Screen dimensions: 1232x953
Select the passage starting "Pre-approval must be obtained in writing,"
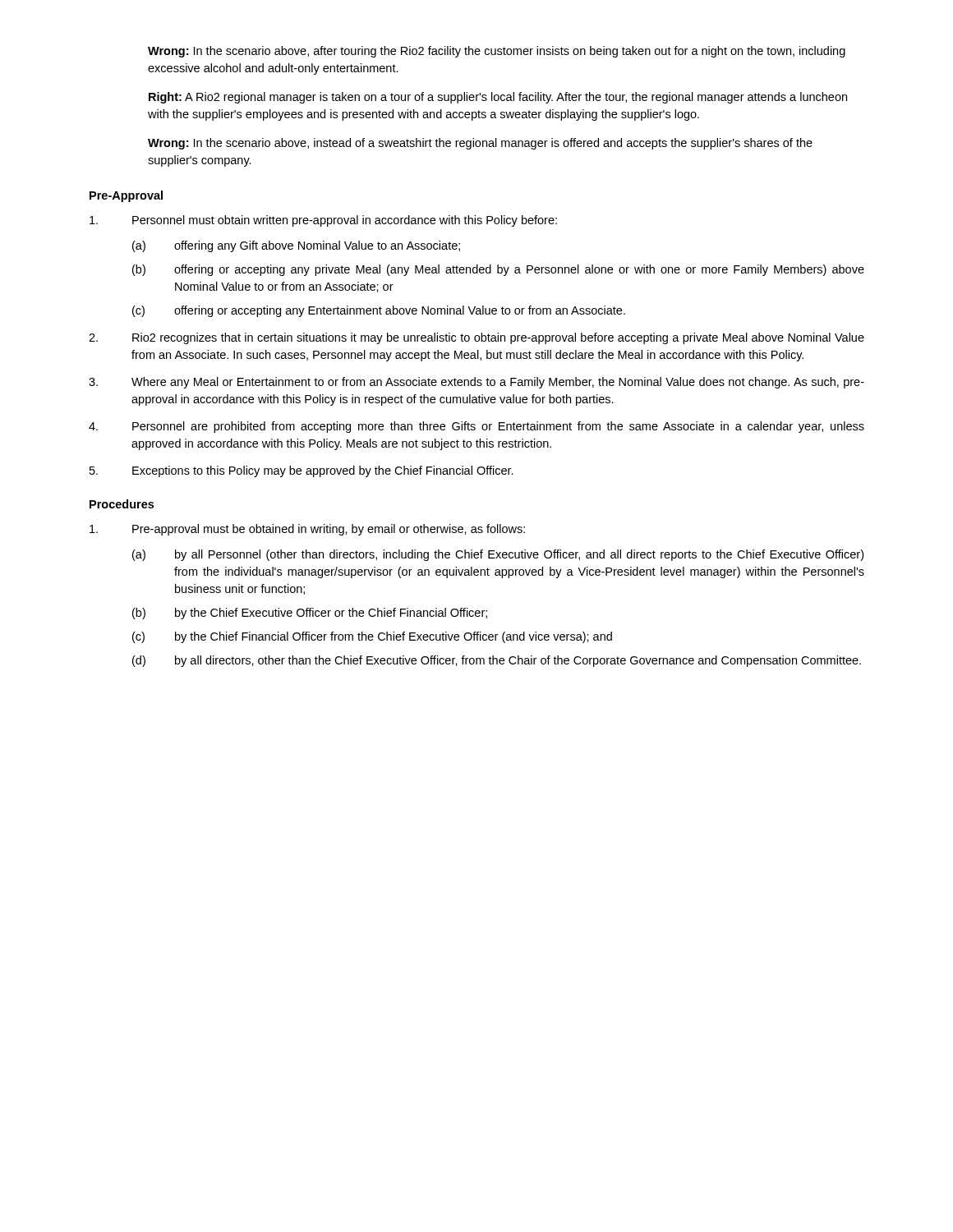coord(307,530)
